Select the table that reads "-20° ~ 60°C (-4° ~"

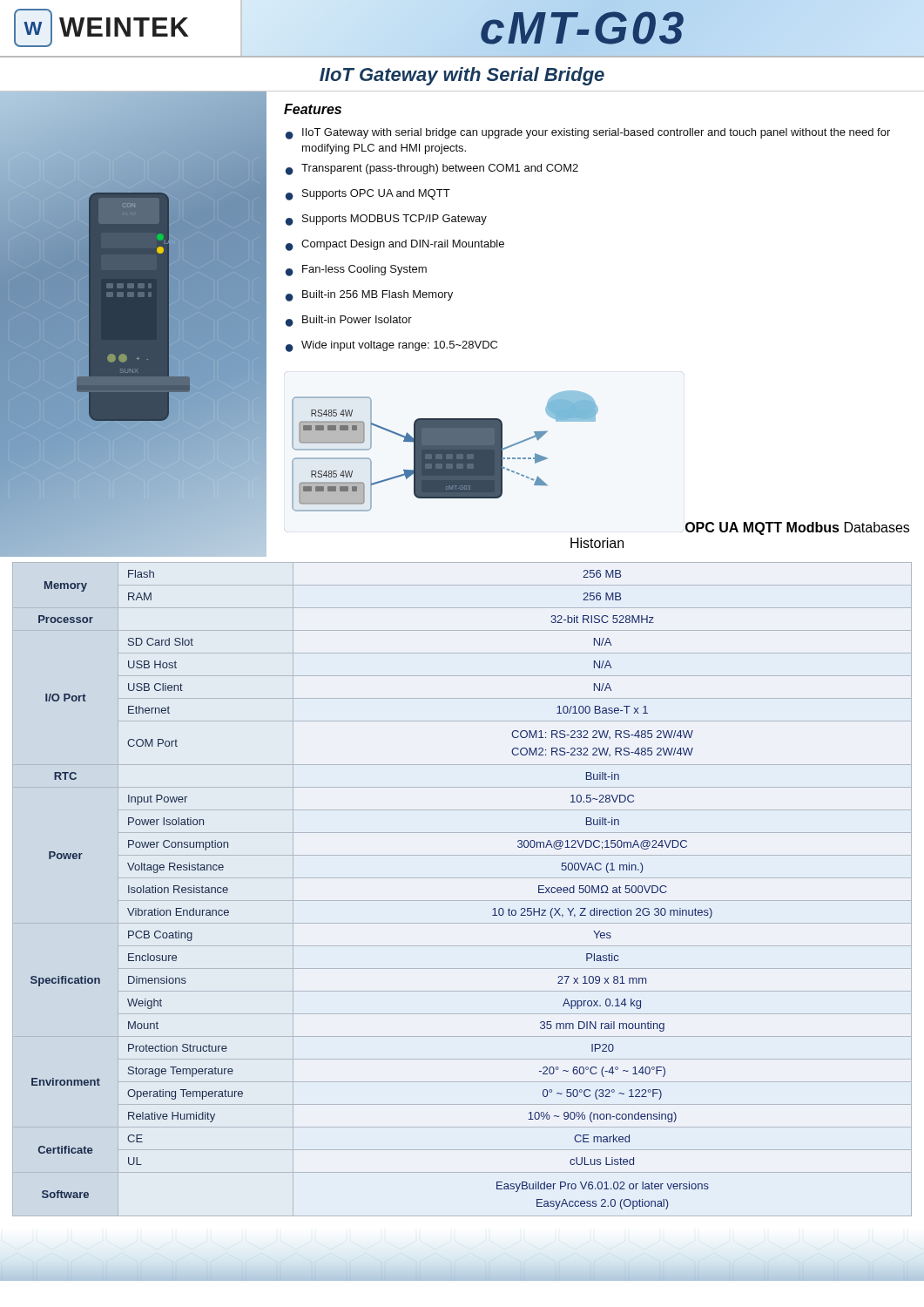pyautogui.click(x=462, y=893)
